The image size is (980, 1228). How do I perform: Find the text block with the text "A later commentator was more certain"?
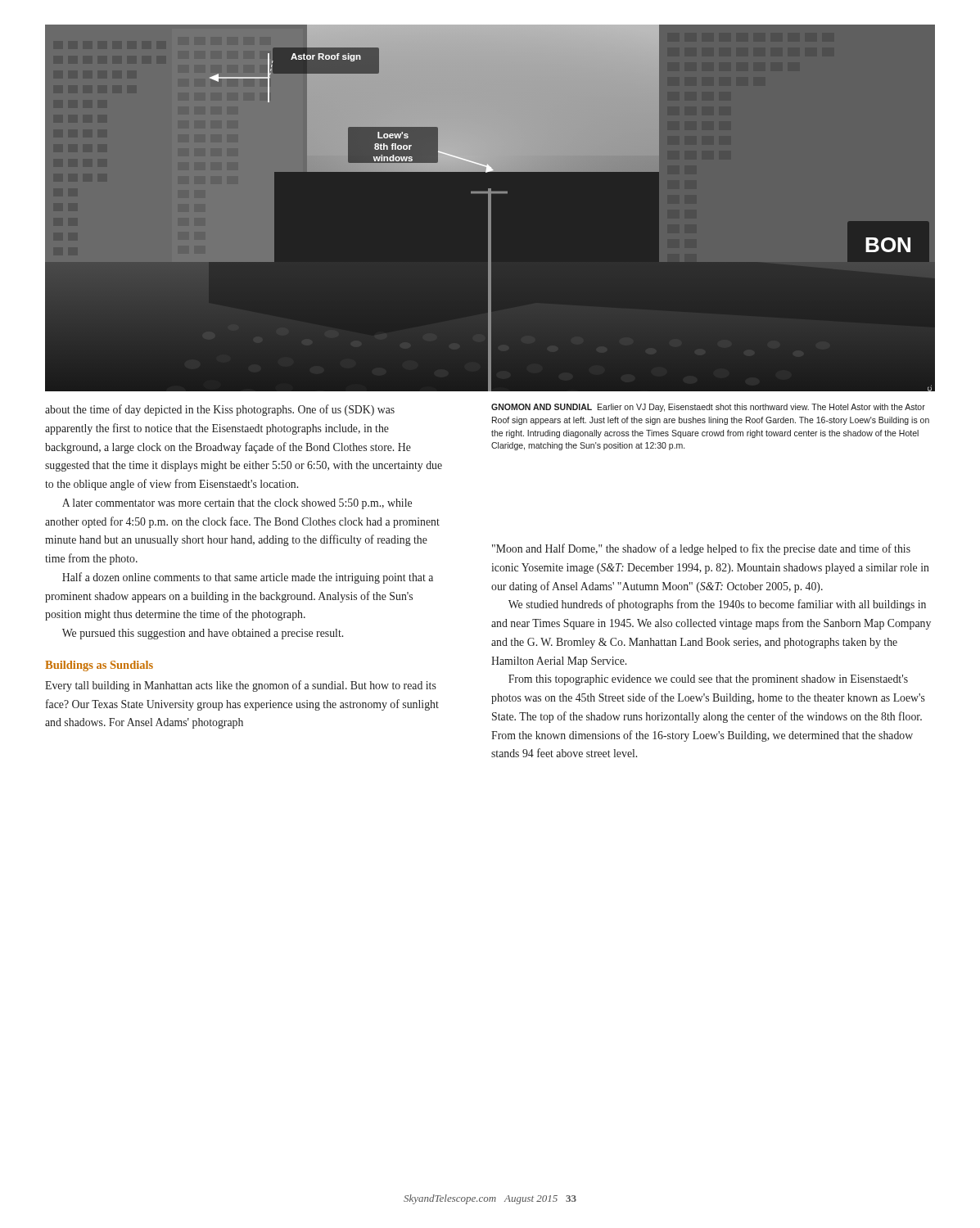tap(245, 532)
